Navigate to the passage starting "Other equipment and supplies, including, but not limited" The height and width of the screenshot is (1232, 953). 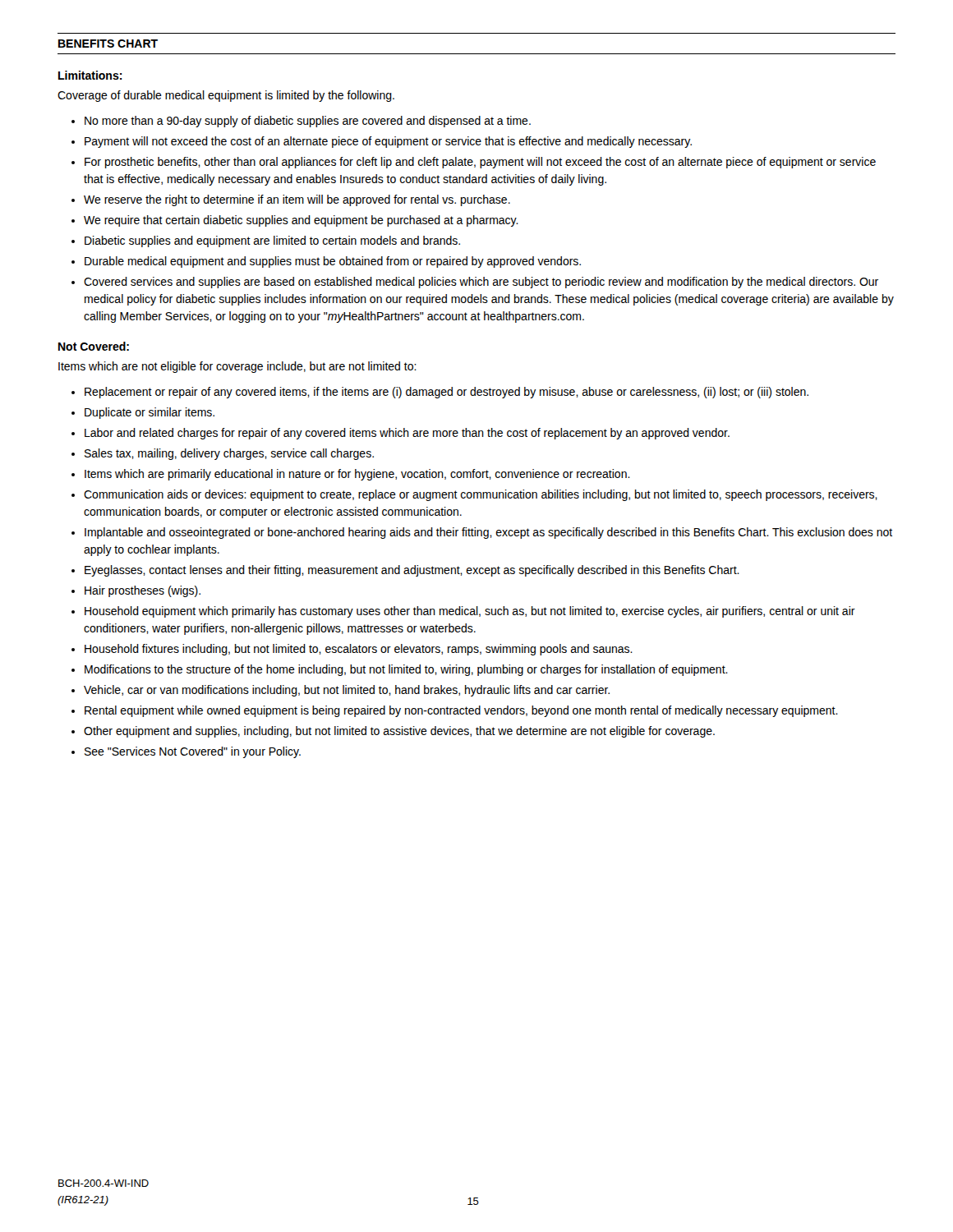[400, 731]
